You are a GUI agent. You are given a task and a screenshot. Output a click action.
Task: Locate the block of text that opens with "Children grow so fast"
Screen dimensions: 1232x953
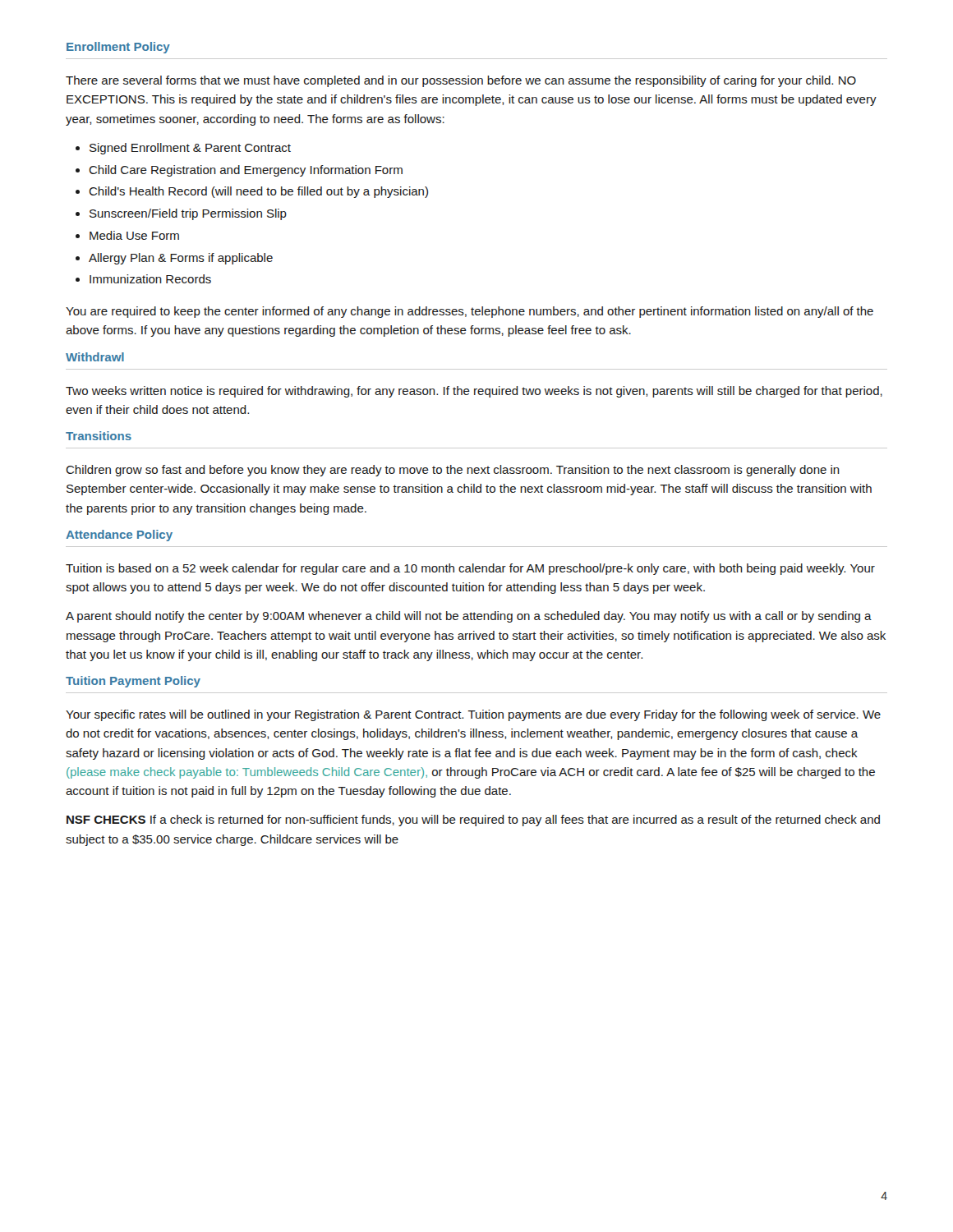[469, 488]
